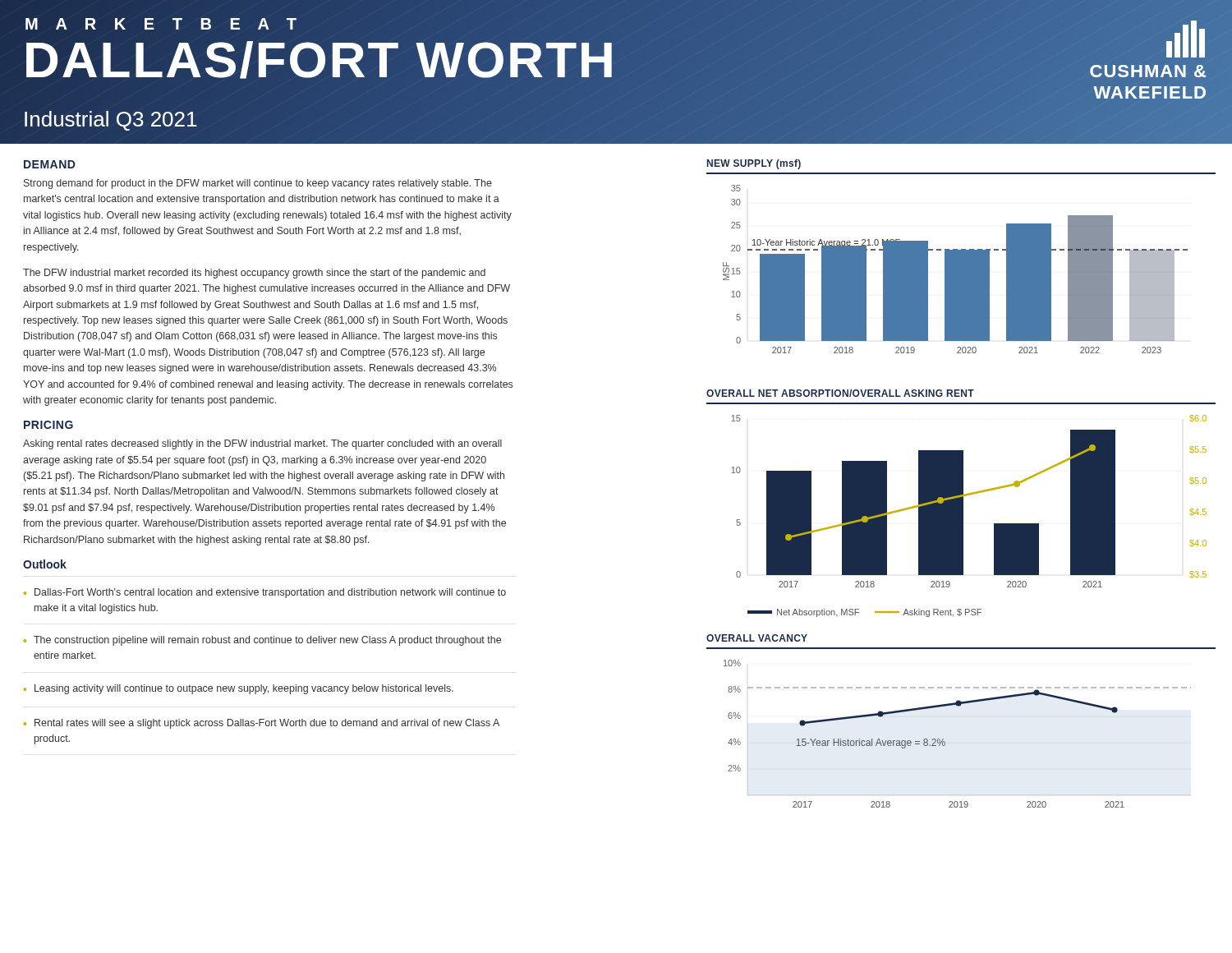Point to the block beginning "• Leasing activity will continue to outpace new"
This screenshot has width=1232, height=953.
239,690
